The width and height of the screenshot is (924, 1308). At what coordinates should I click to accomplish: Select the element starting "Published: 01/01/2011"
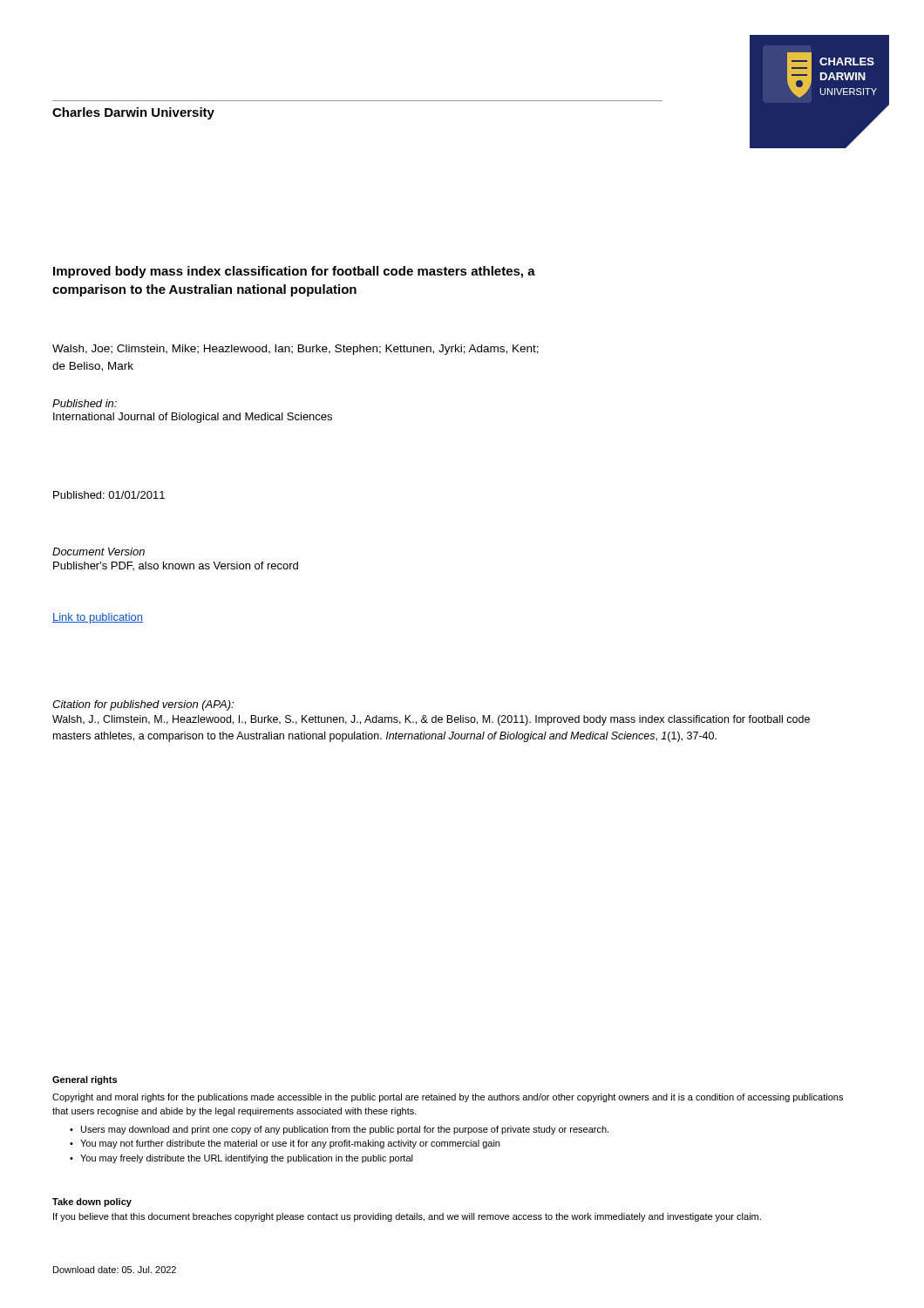109,495
